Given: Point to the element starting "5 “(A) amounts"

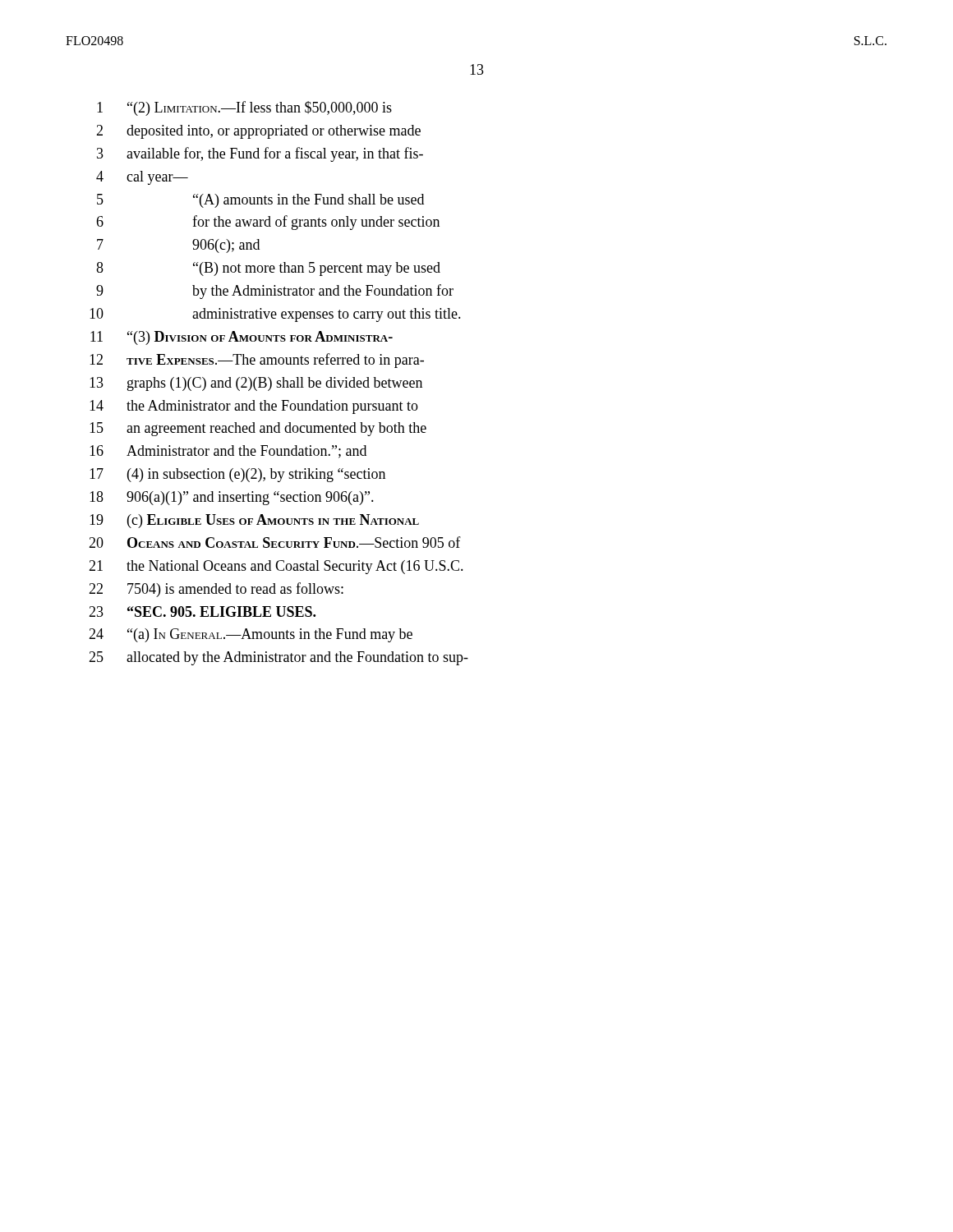Looking at the screenshot, I should pos(260,201).
